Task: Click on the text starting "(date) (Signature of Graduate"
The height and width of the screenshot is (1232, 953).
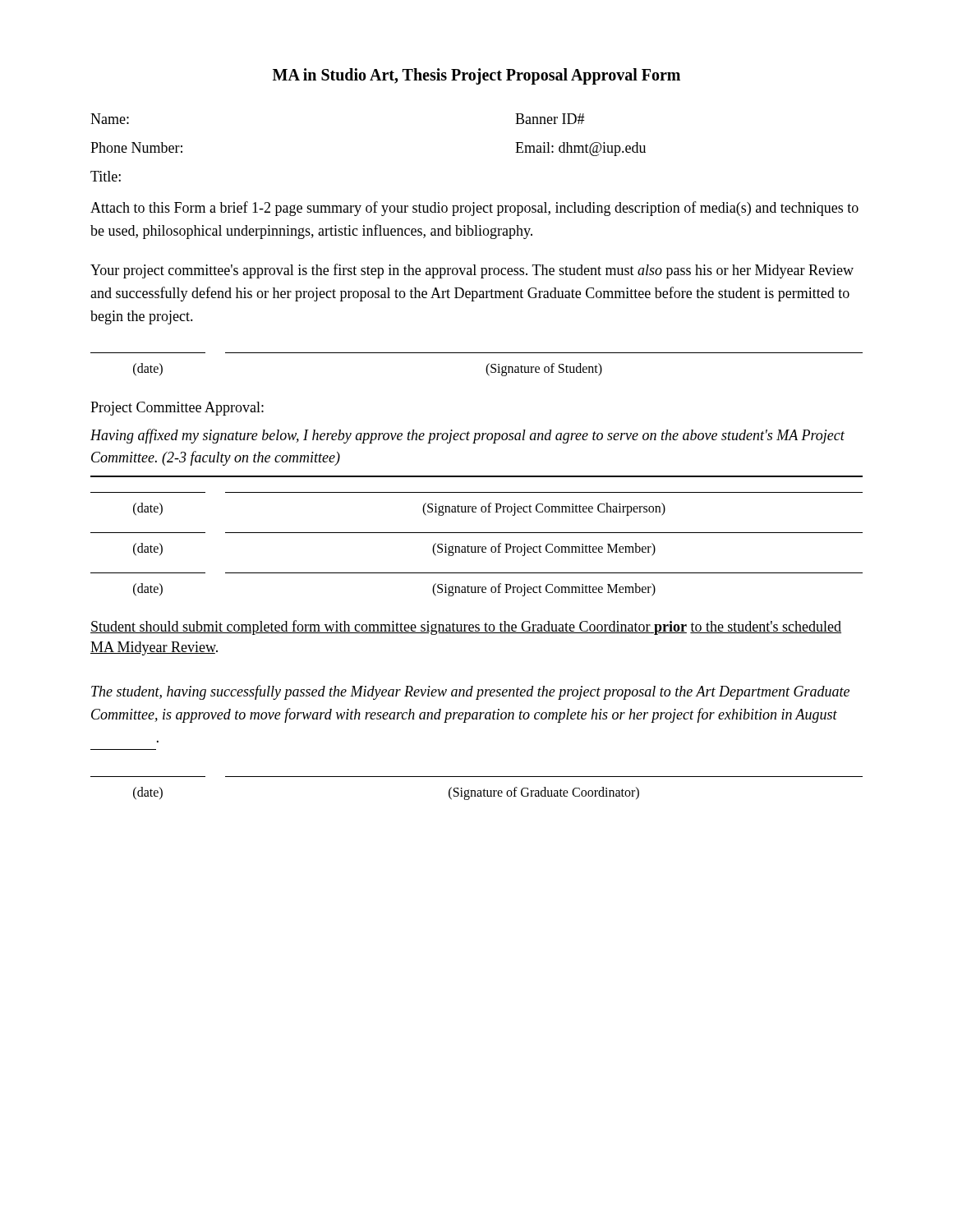Action: coord(476,787)
